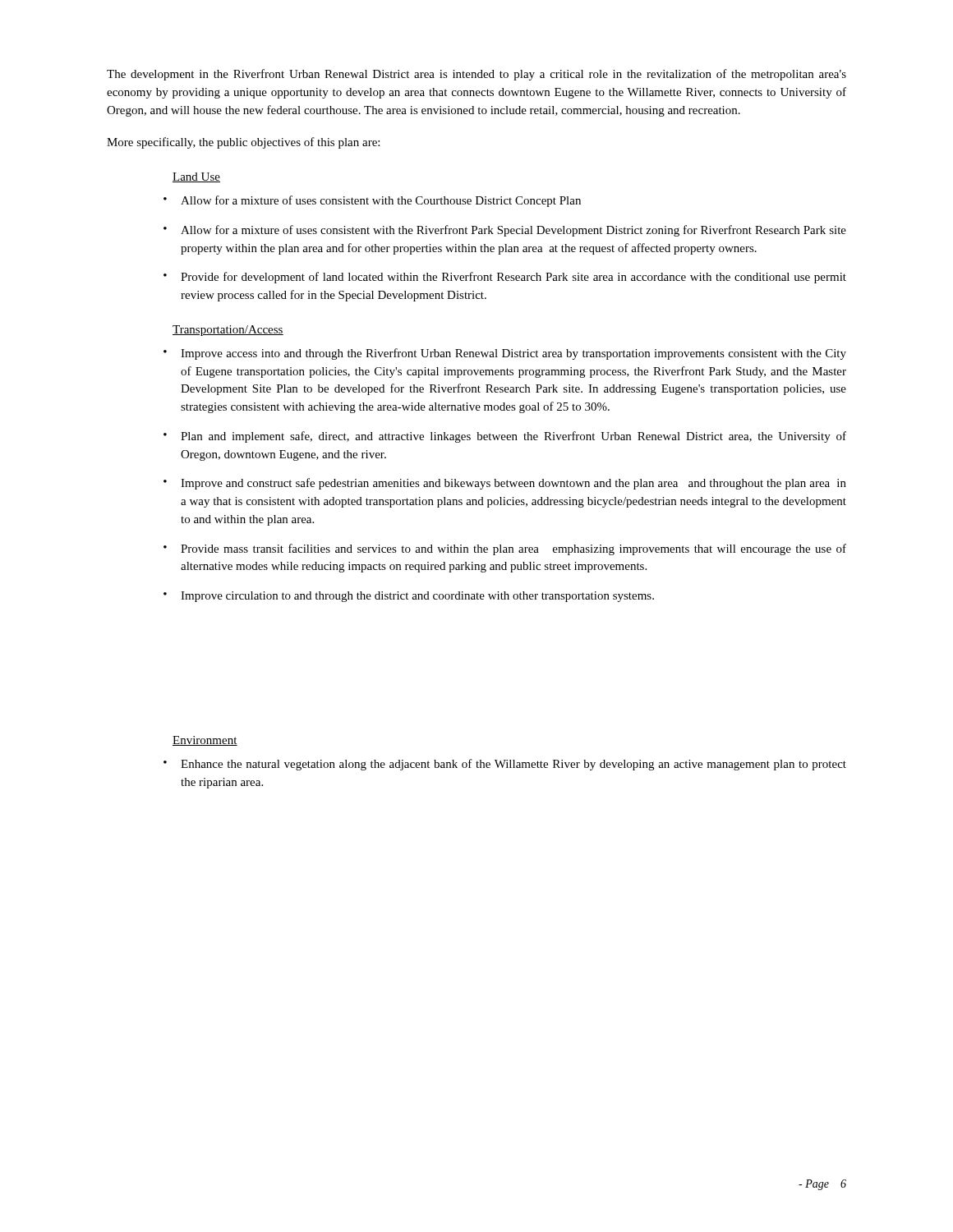Locate the block of text that opens with "• Enhance the"
This screenshot has height=1232, width=953.
point(501,773)
